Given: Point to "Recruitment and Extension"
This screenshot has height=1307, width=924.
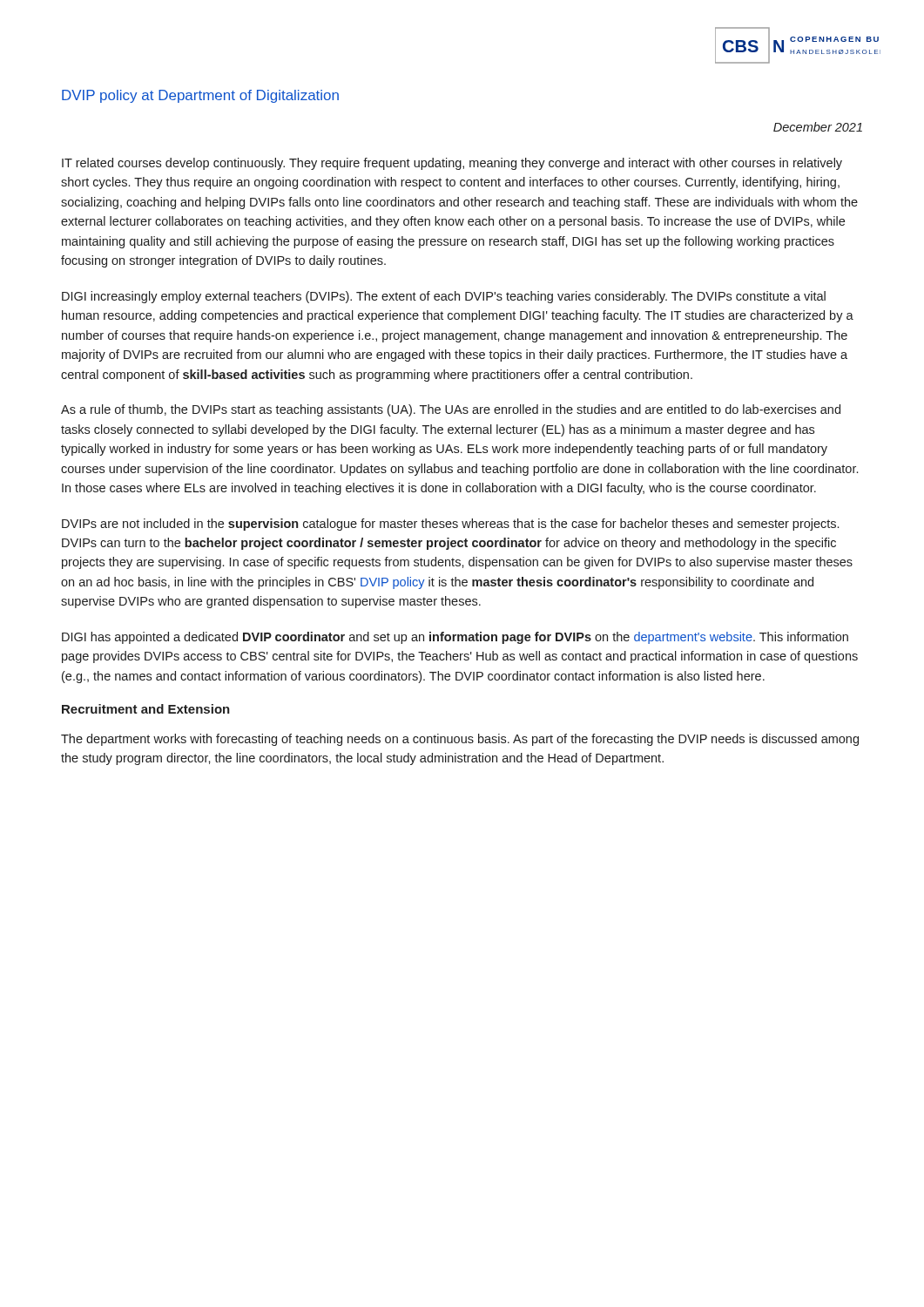Looking at the screenshot, I should 146,709.
